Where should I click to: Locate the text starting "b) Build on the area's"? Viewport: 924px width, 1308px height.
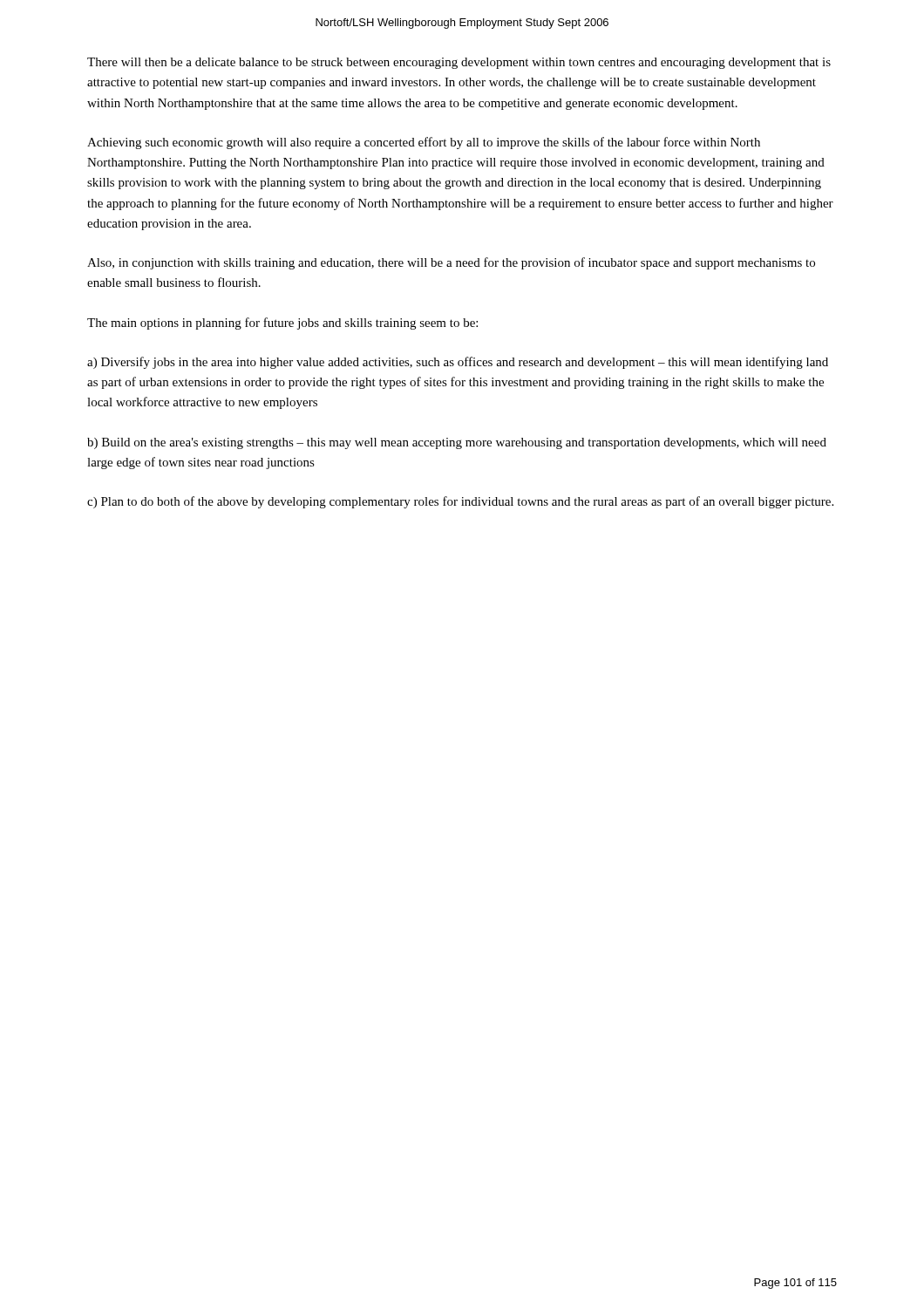457,452
